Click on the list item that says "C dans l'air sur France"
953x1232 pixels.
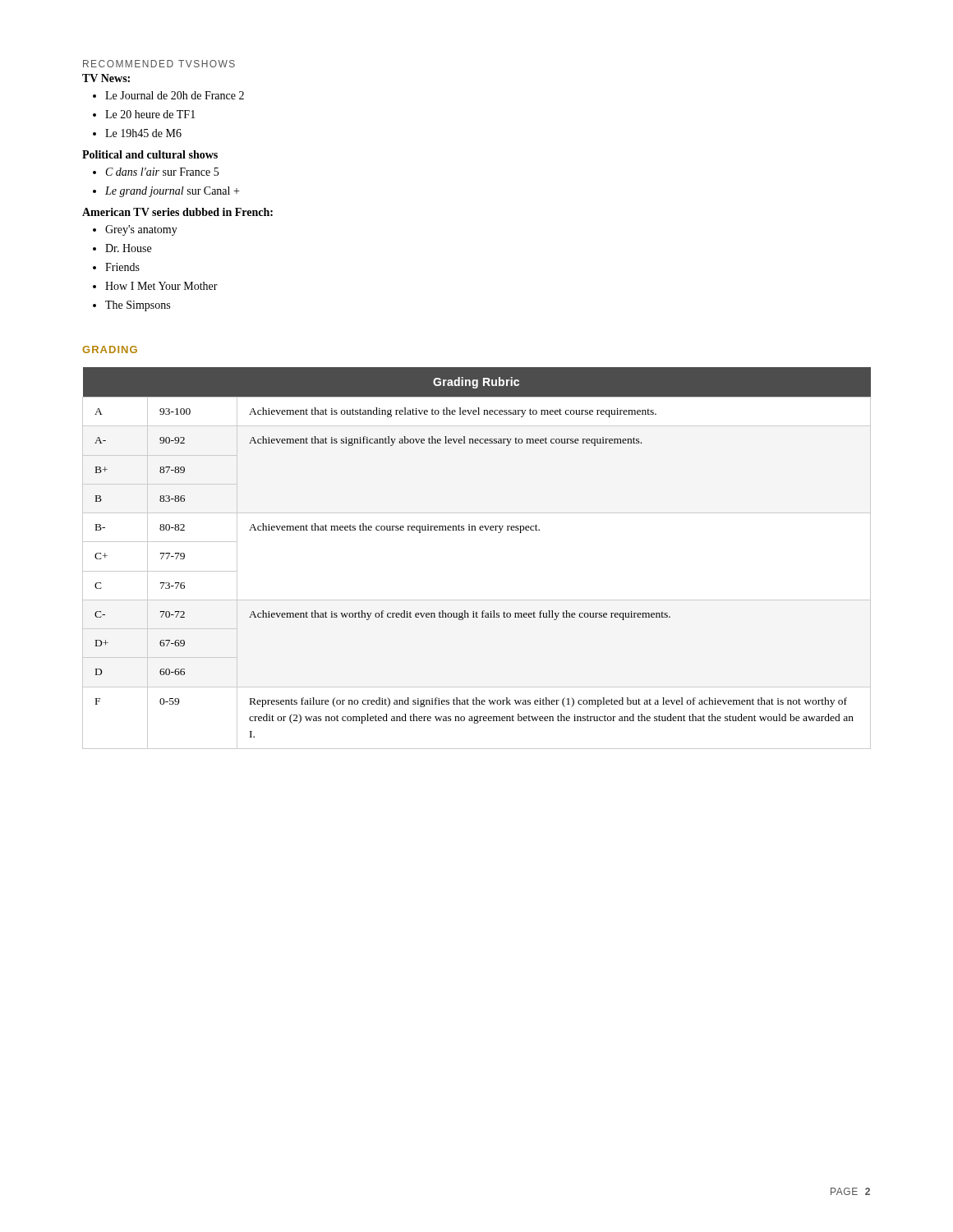point(162,172)
